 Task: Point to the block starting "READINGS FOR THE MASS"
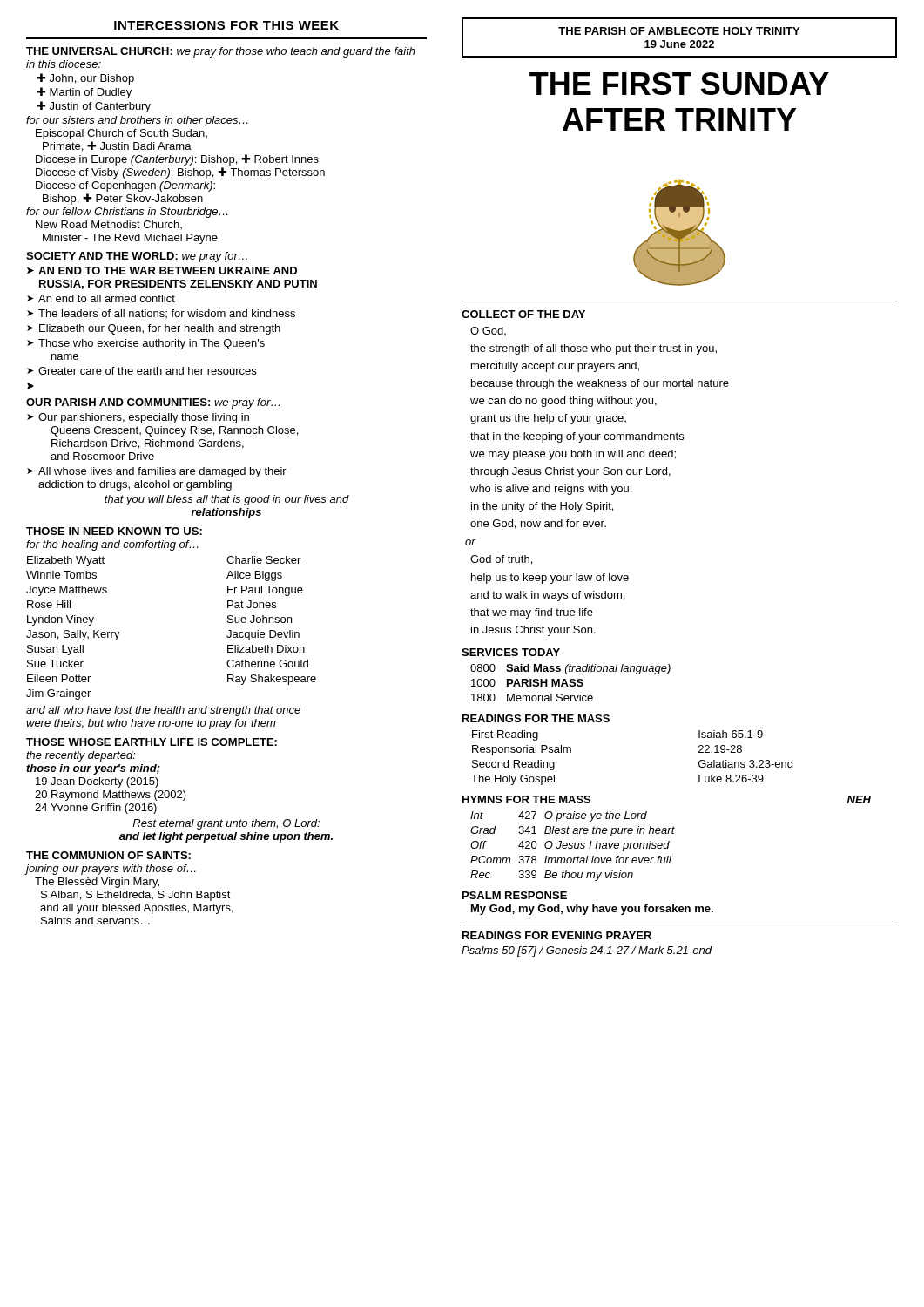536,719
